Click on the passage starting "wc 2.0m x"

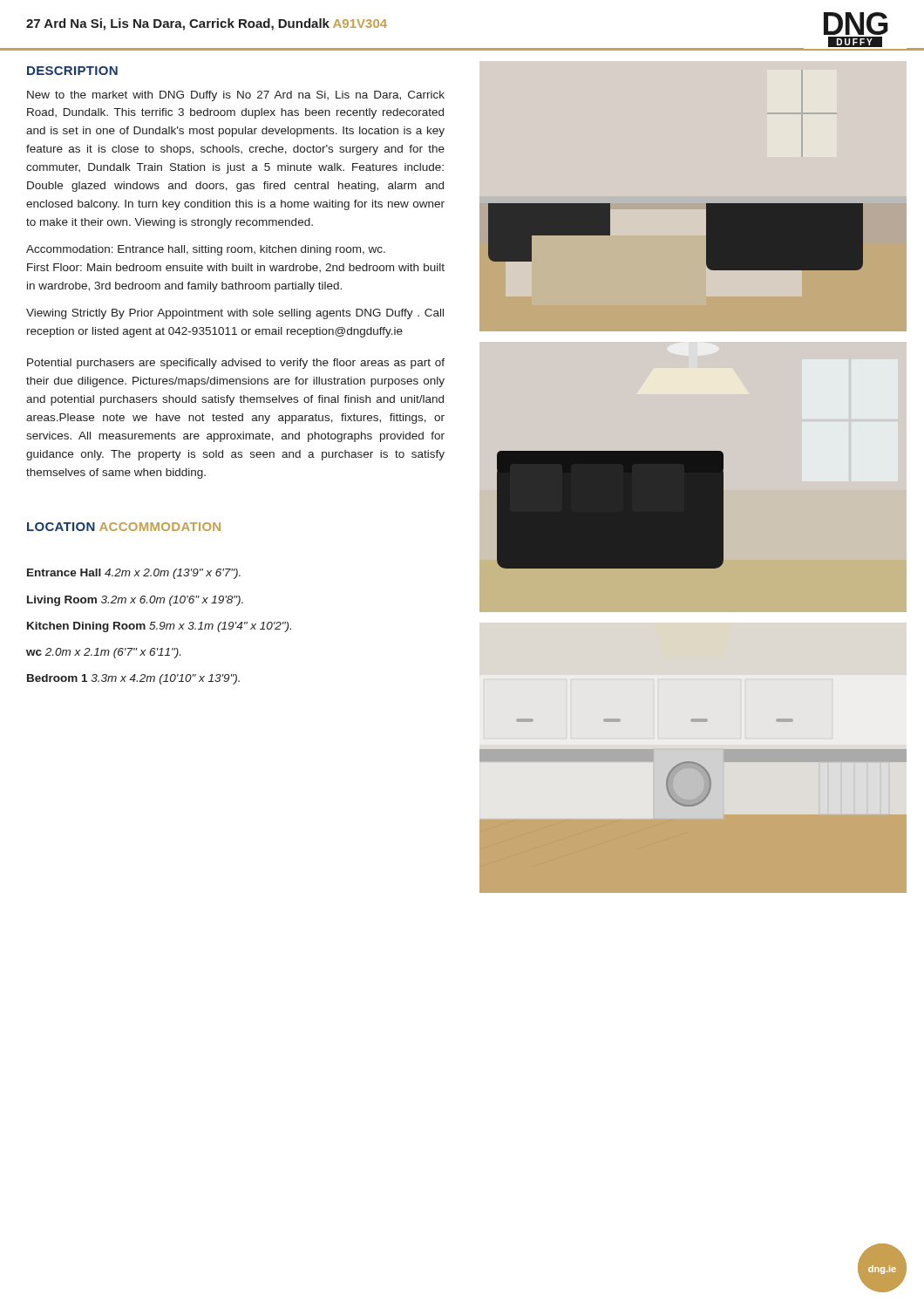coord(104,652)
